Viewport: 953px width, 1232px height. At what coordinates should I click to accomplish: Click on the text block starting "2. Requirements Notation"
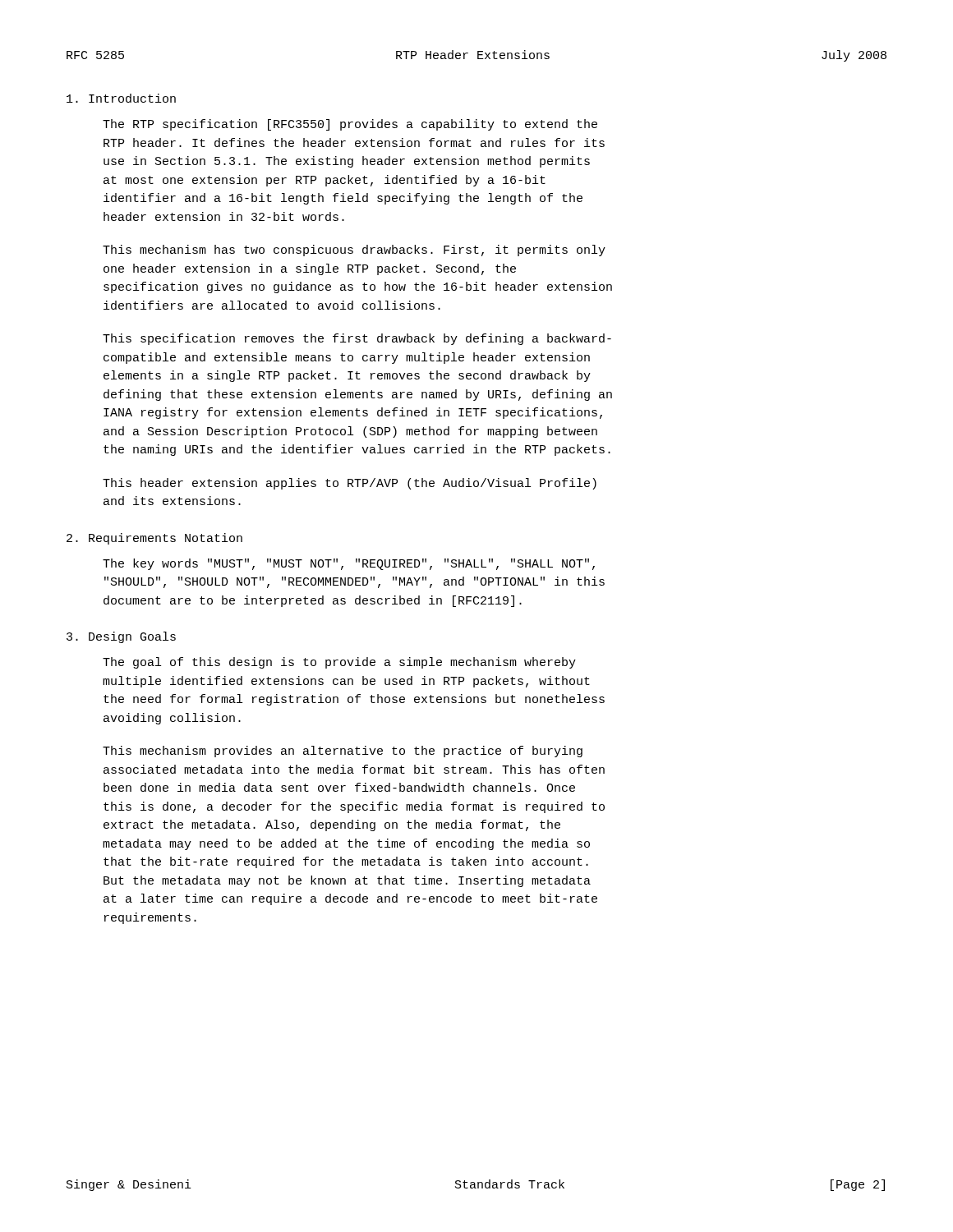point(154,539)
